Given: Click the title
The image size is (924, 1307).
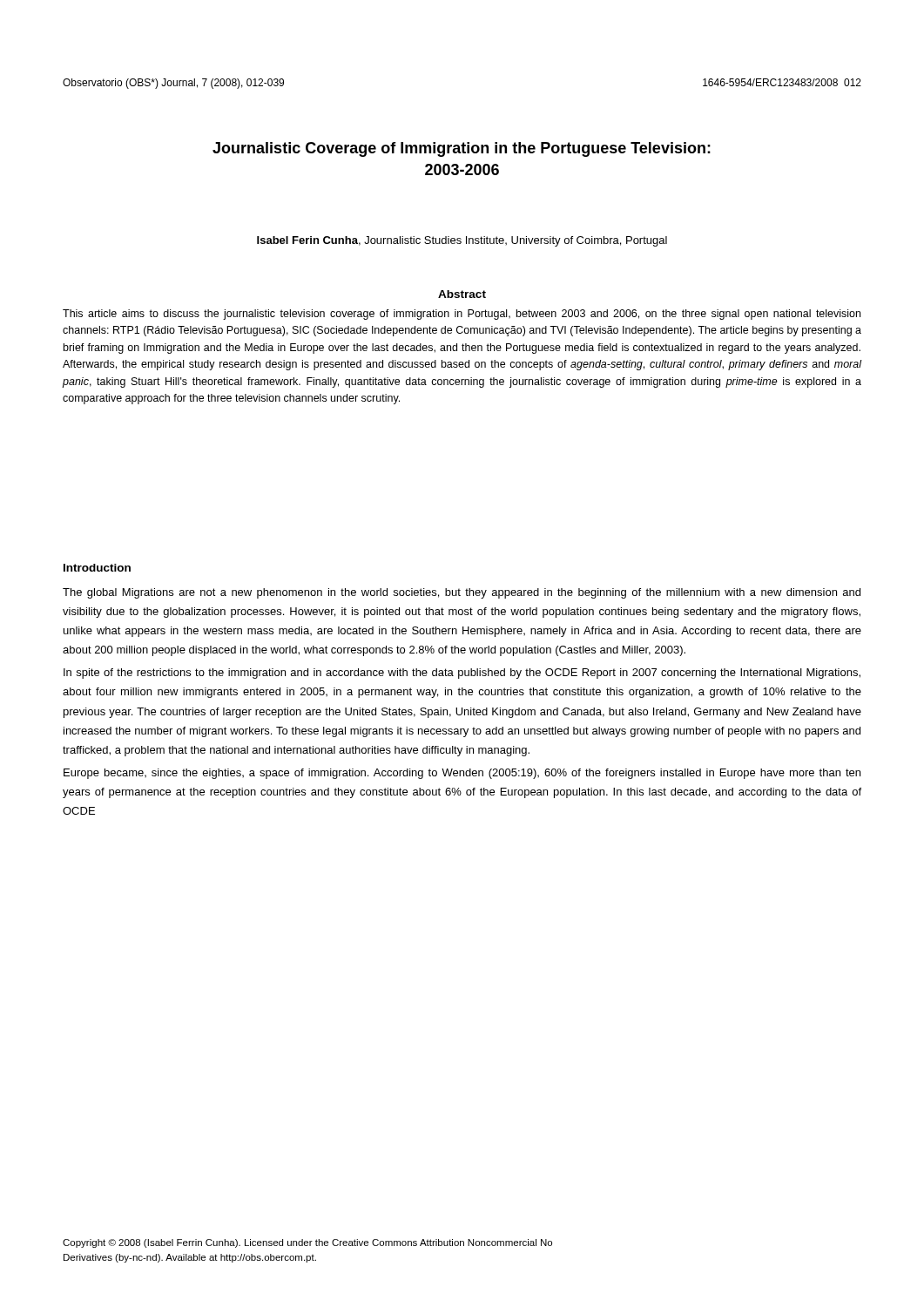Looking at the screenshot, I should coord(462,160).
